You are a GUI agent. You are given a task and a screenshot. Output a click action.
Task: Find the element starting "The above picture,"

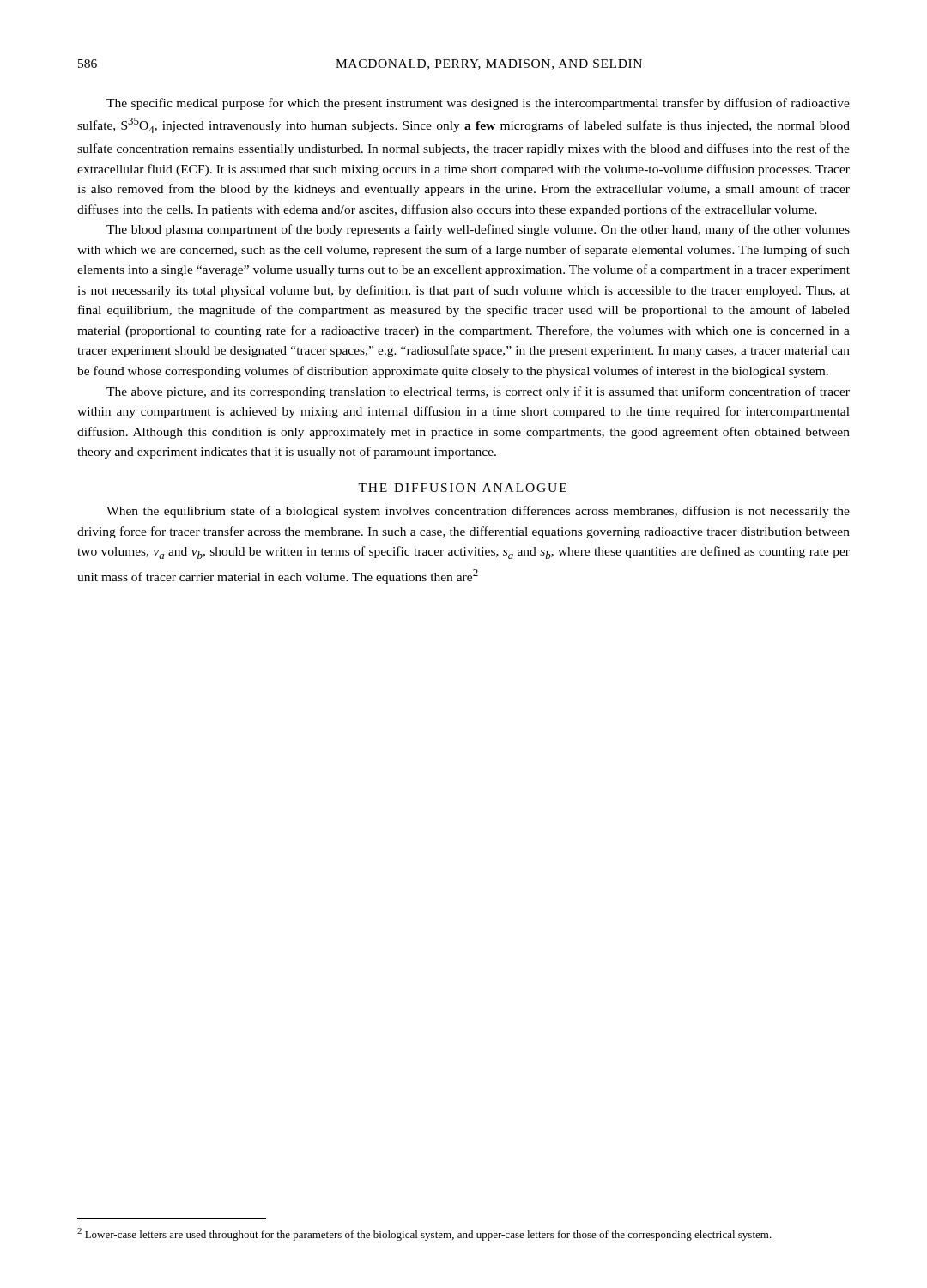[x=464, y=421]
